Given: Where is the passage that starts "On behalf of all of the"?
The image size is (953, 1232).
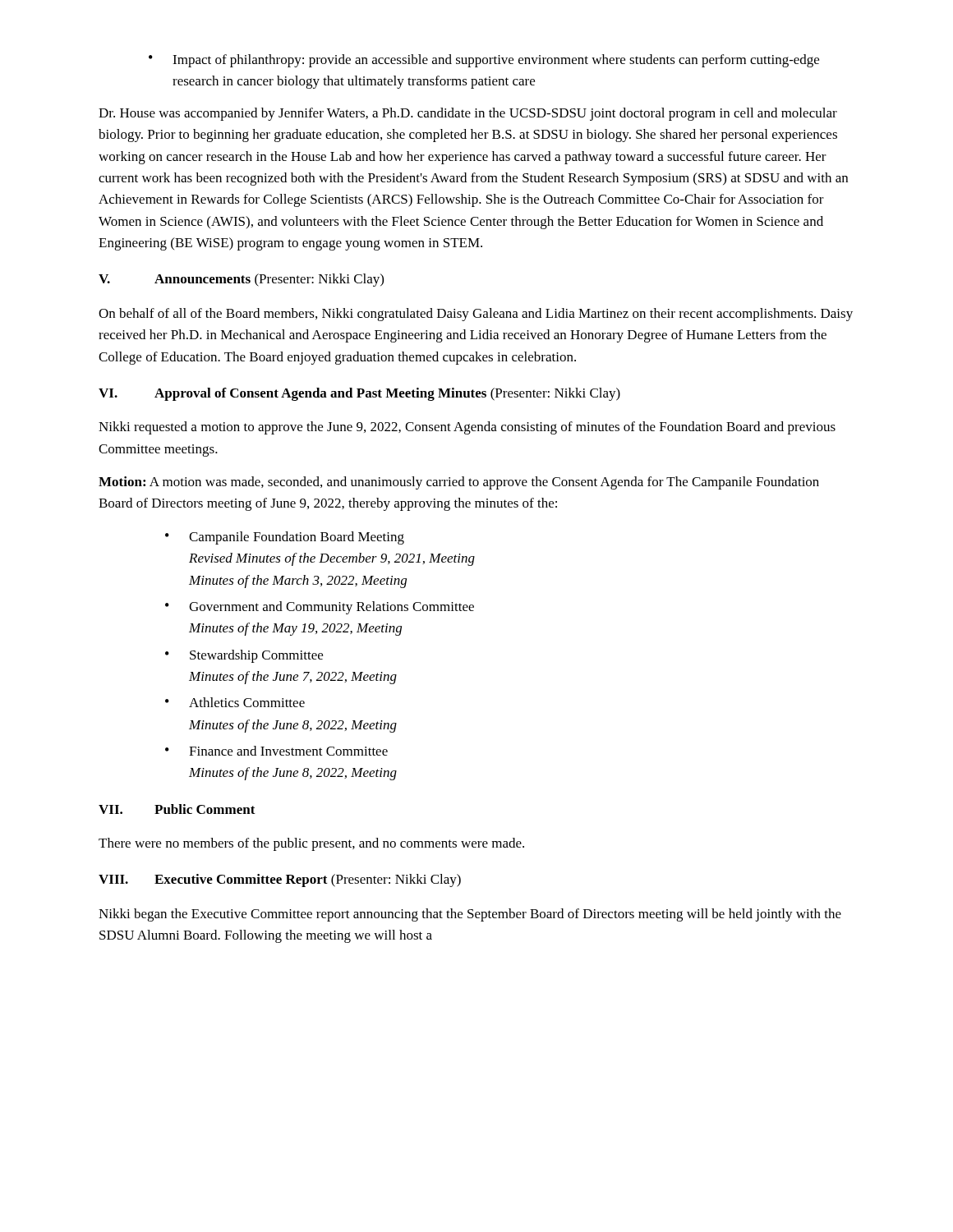Looking at the screenshot, I should [476, 335].
